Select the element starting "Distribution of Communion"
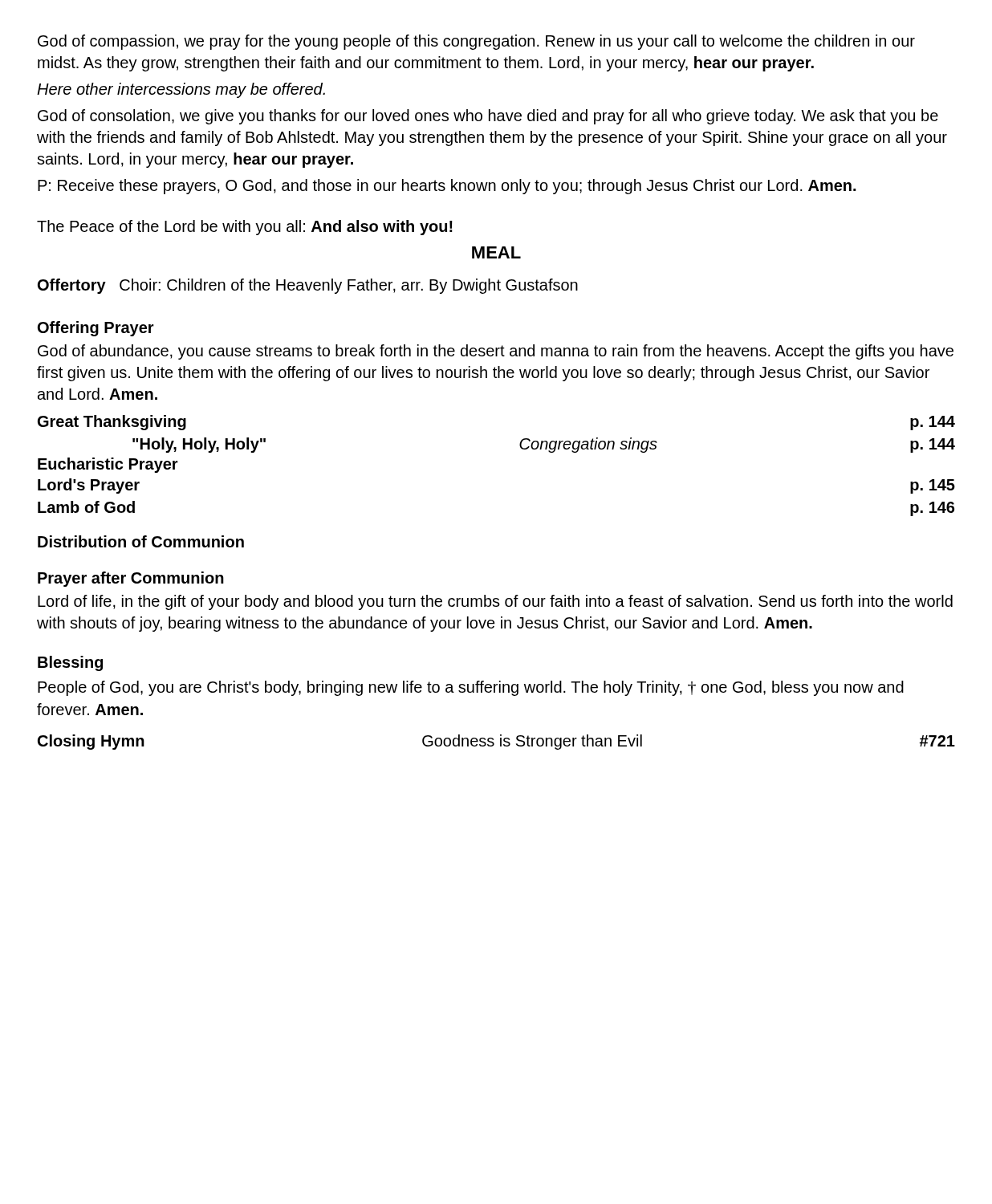992x1204 pixels. click(x=141, y=541)
